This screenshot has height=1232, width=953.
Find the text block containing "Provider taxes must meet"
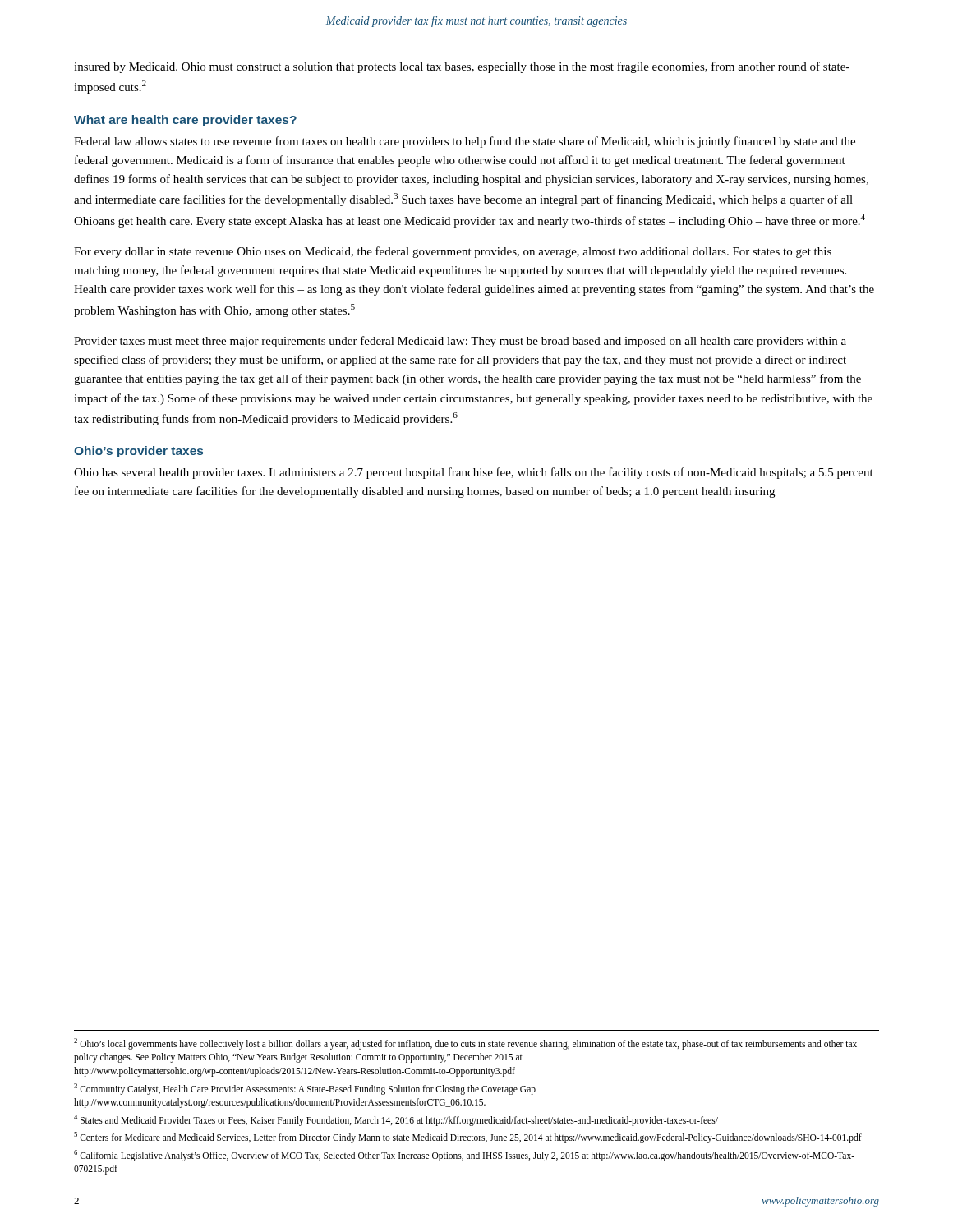(473, 380)
